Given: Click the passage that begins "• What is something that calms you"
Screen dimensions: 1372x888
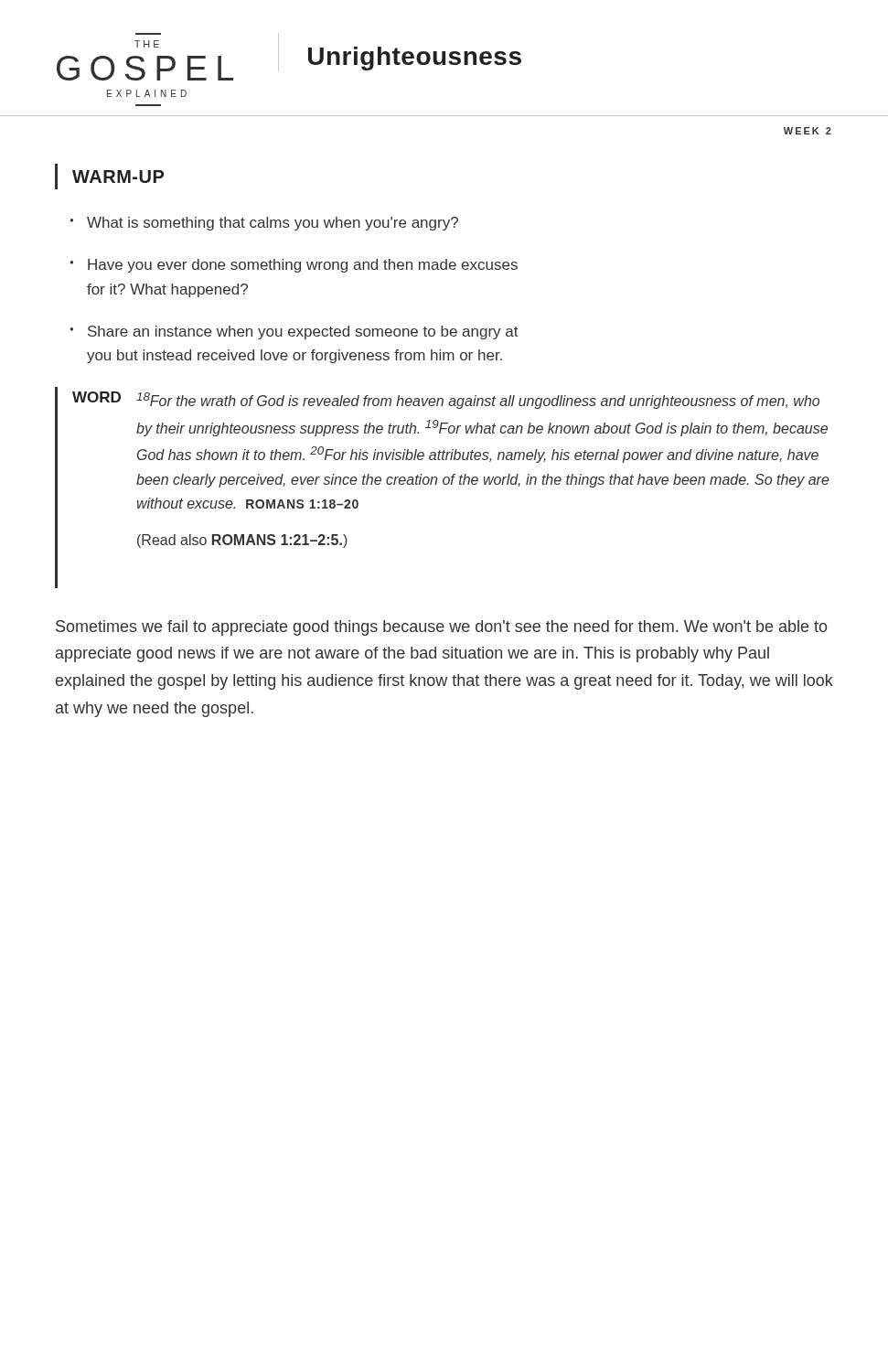Looking at the screenshot, I should [x=264, y=223].
